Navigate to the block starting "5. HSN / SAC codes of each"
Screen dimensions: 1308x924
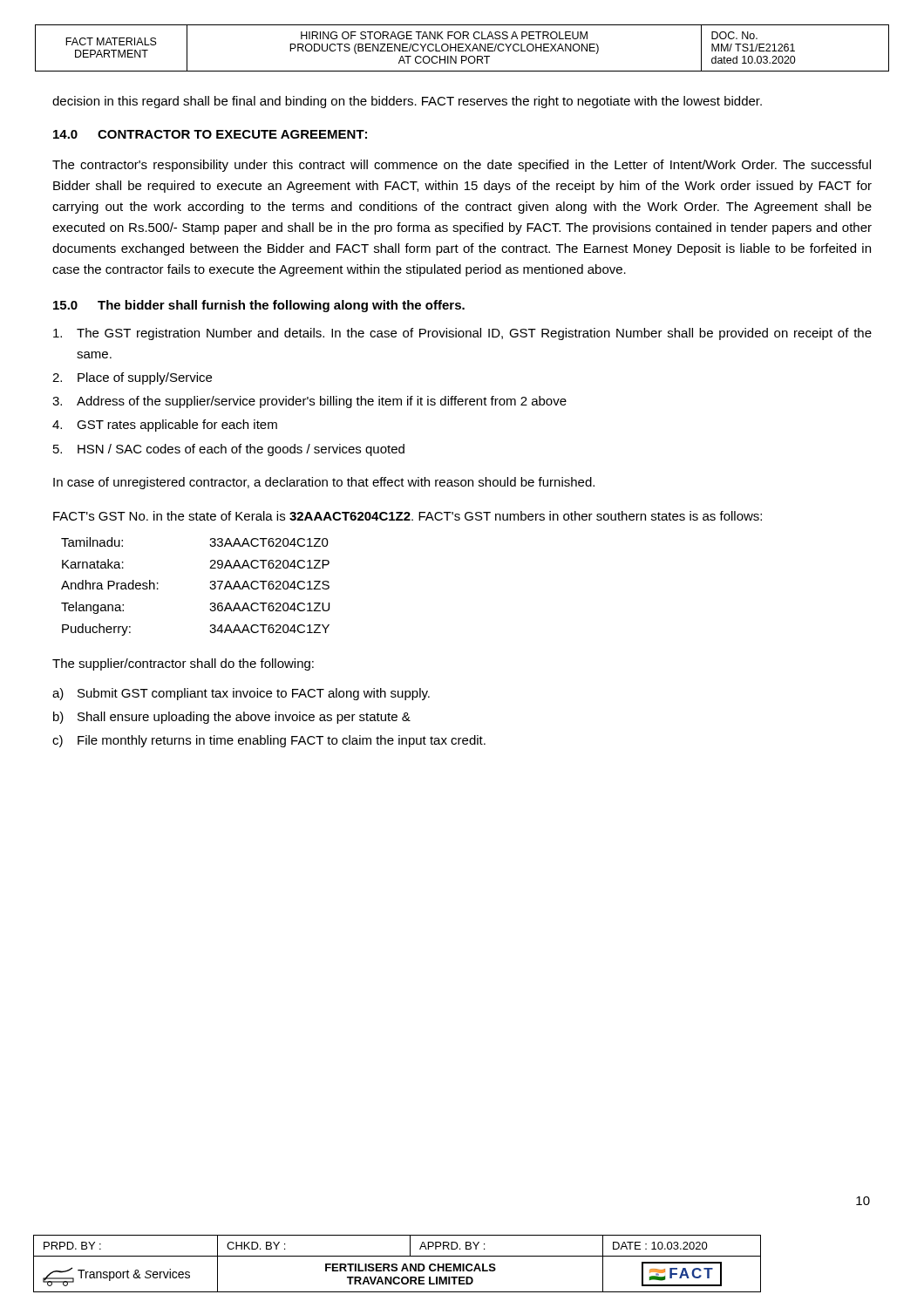[x=229, y=450]
